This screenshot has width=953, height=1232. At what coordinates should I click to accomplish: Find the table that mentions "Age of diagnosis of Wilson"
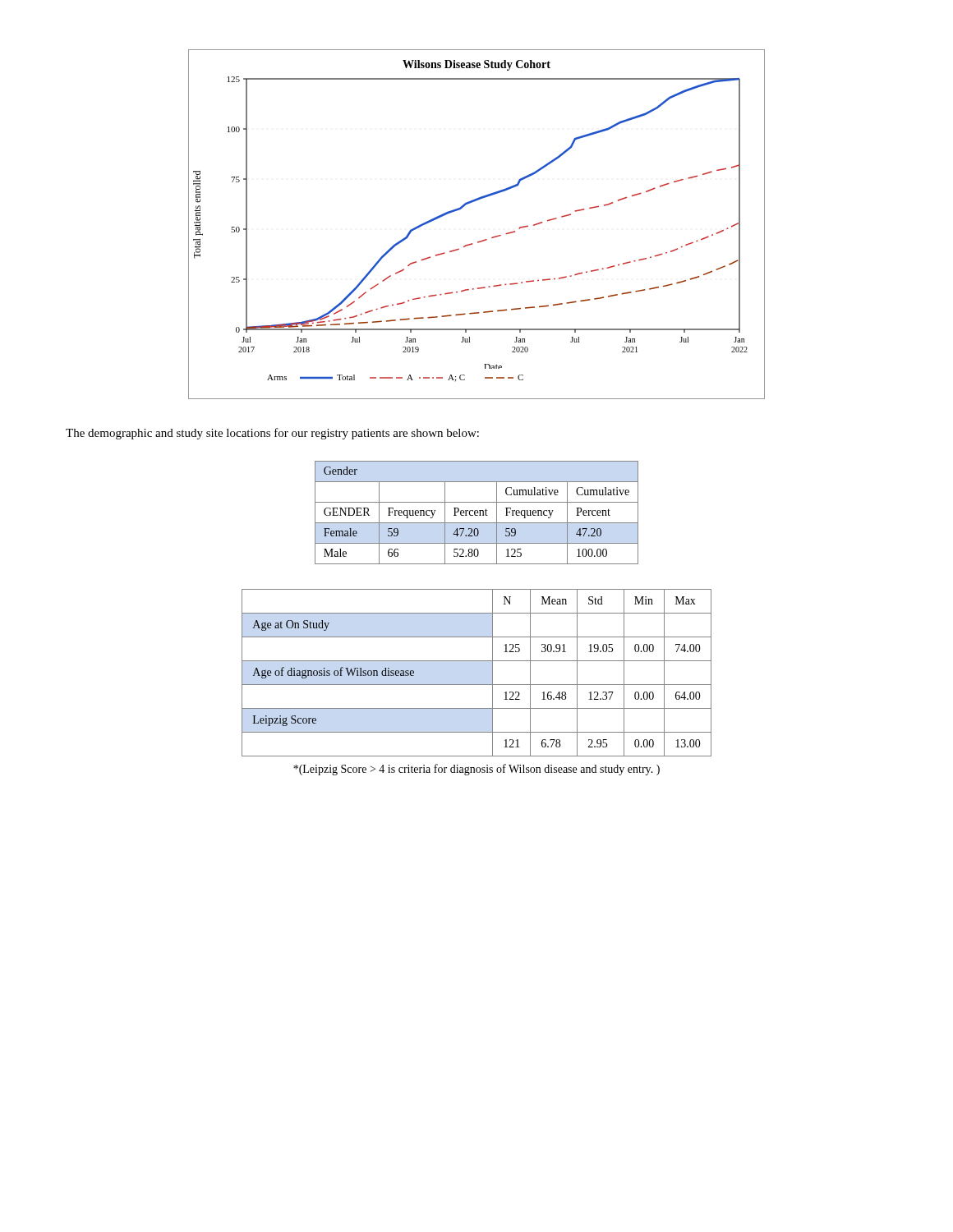point(476,672)
